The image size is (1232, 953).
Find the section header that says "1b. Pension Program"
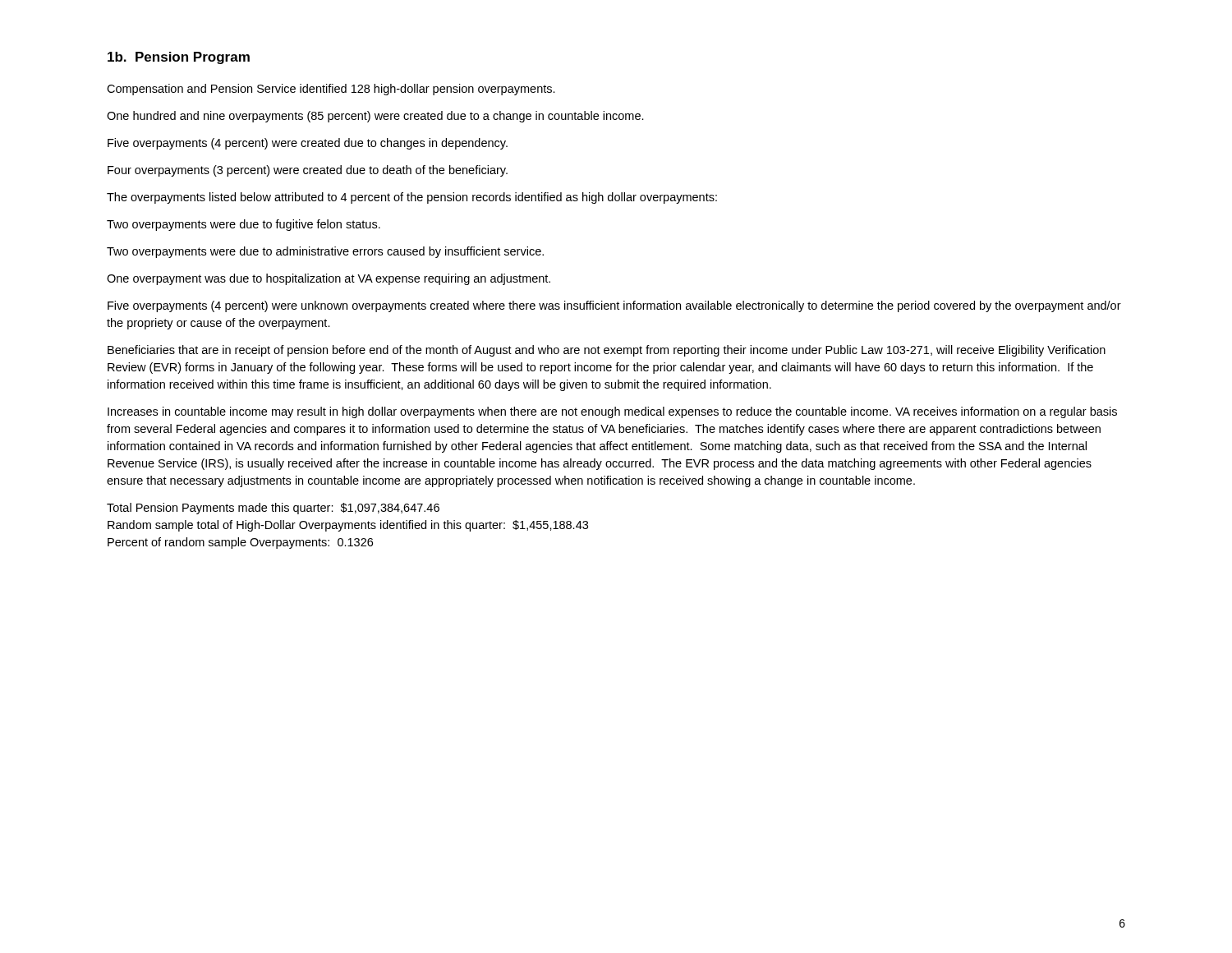coord(179,57)
